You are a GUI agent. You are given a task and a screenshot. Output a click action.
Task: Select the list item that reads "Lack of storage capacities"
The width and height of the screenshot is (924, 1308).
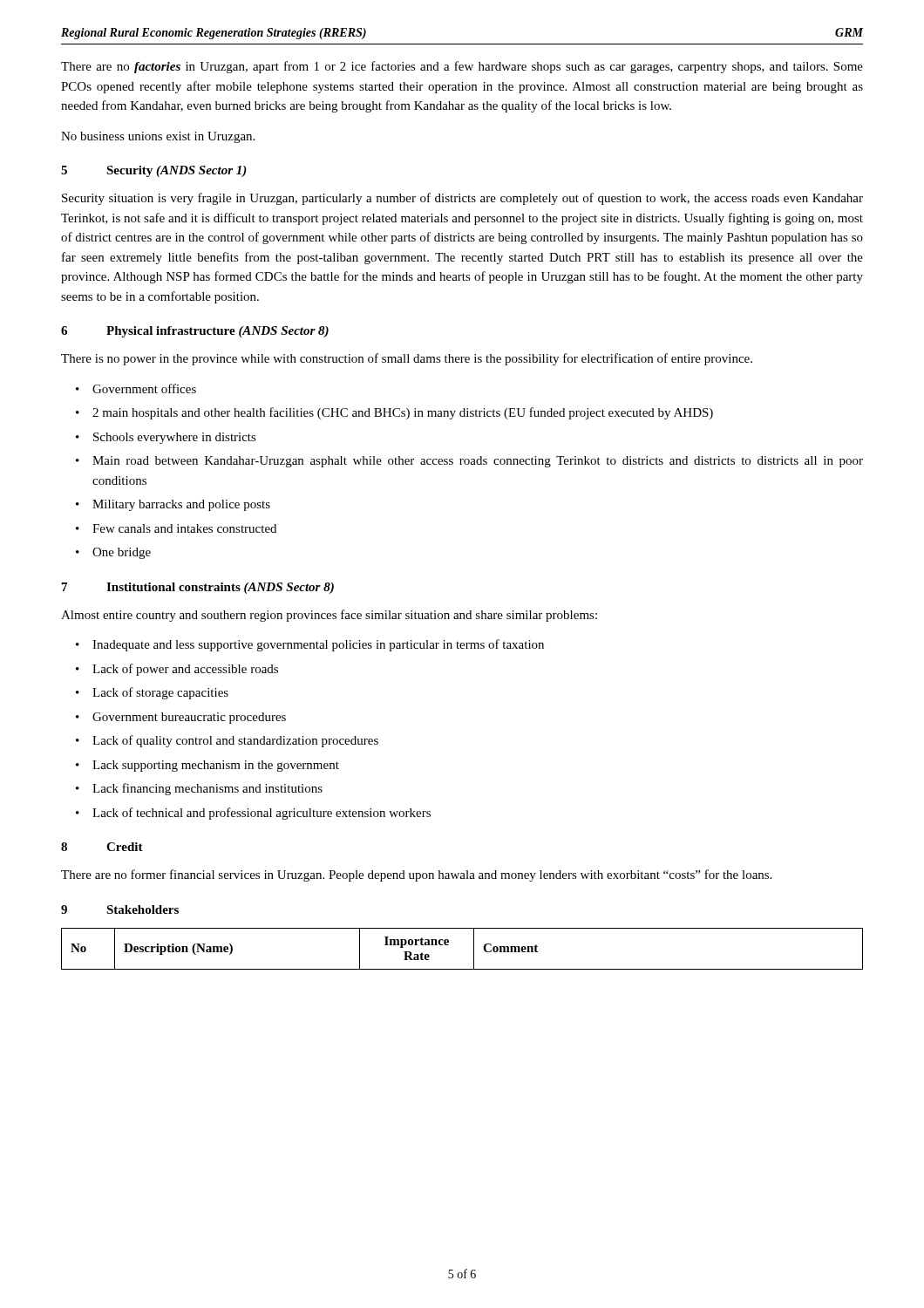tap(160, 692)
